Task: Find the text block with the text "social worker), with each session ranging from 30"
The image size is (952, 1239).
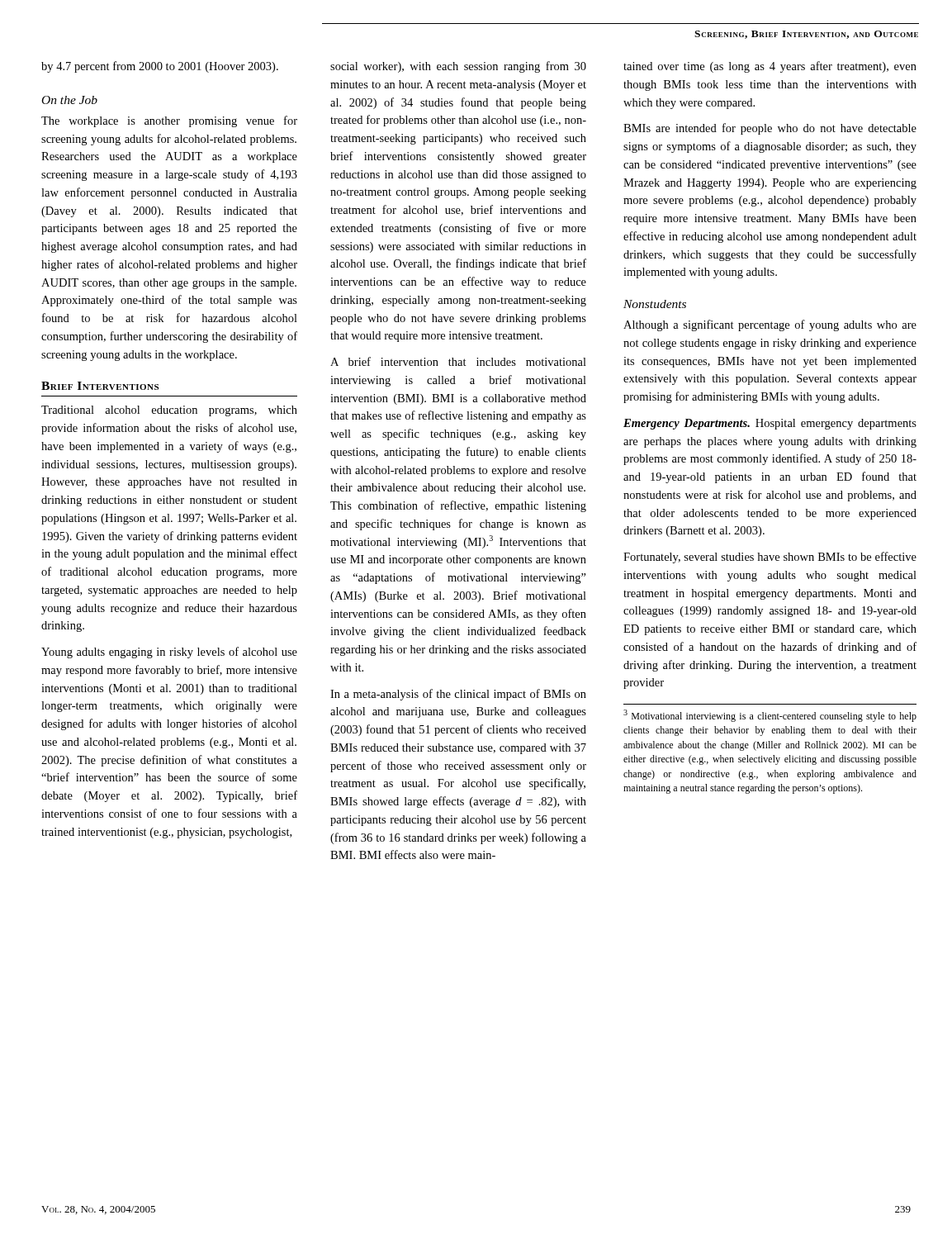Action: tap(458, 202)
